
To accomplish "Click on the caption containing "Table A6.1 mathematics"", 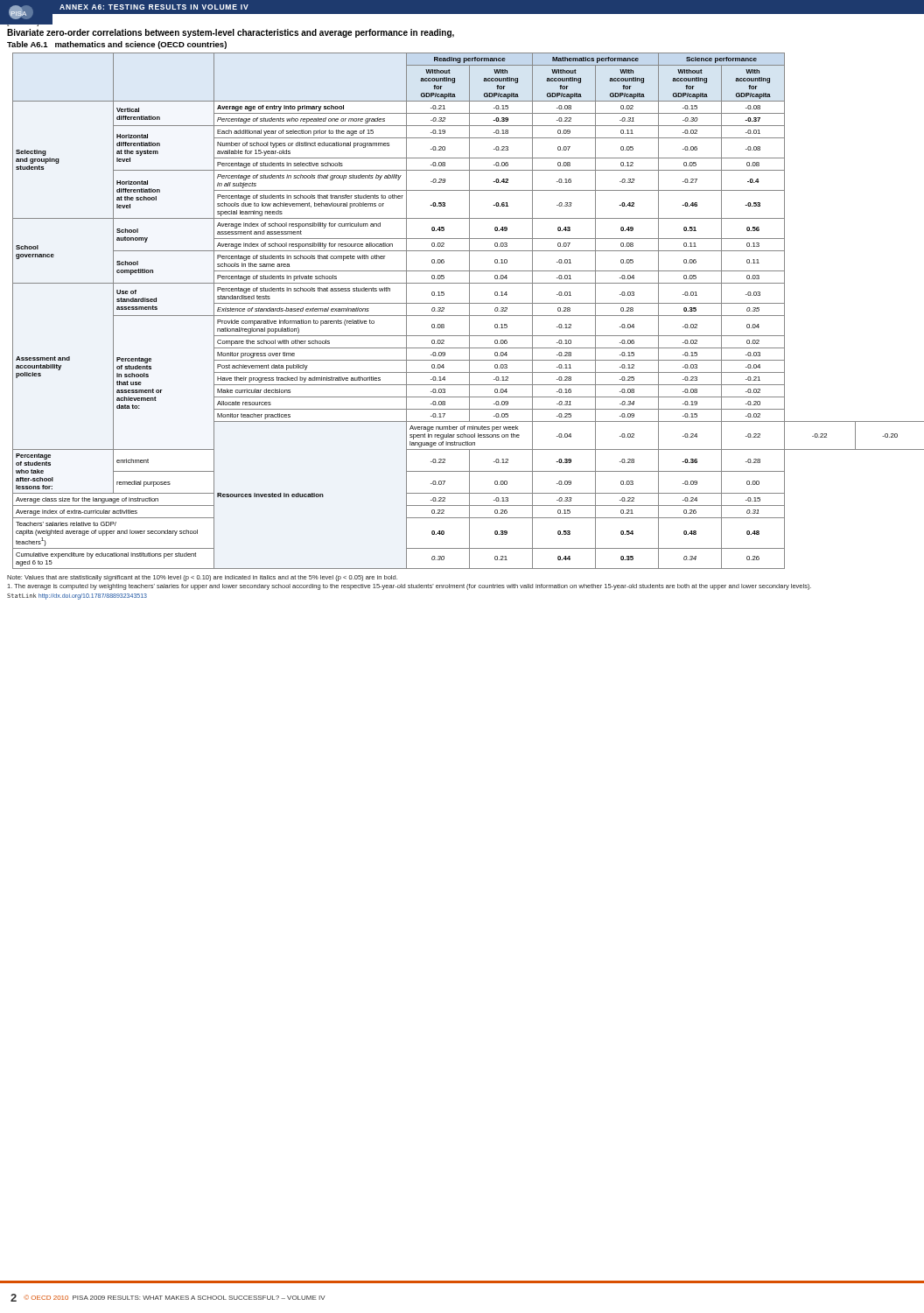I will (117, 44).
